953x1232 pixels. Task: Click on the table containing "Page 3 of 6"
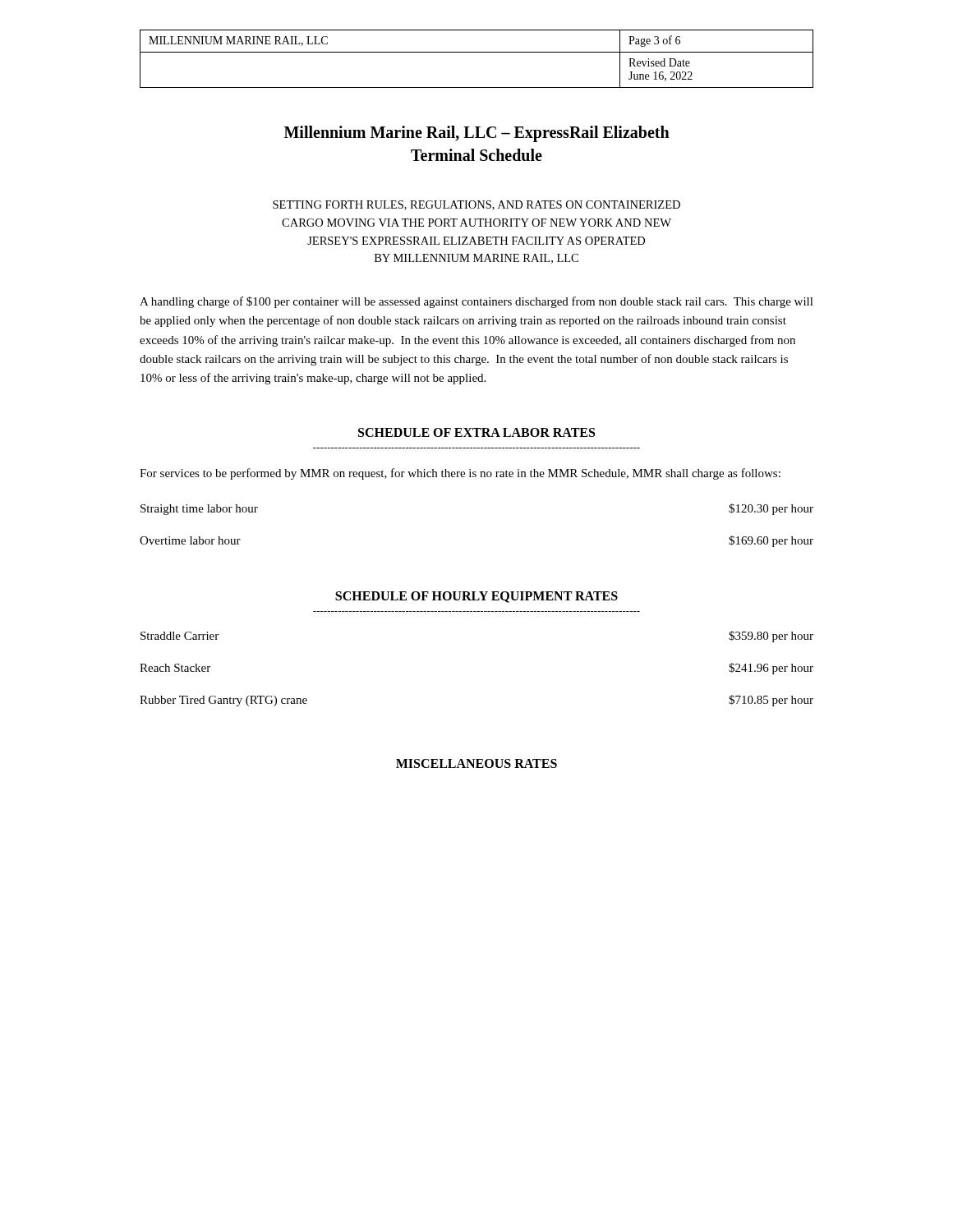(x=476, y=59)
